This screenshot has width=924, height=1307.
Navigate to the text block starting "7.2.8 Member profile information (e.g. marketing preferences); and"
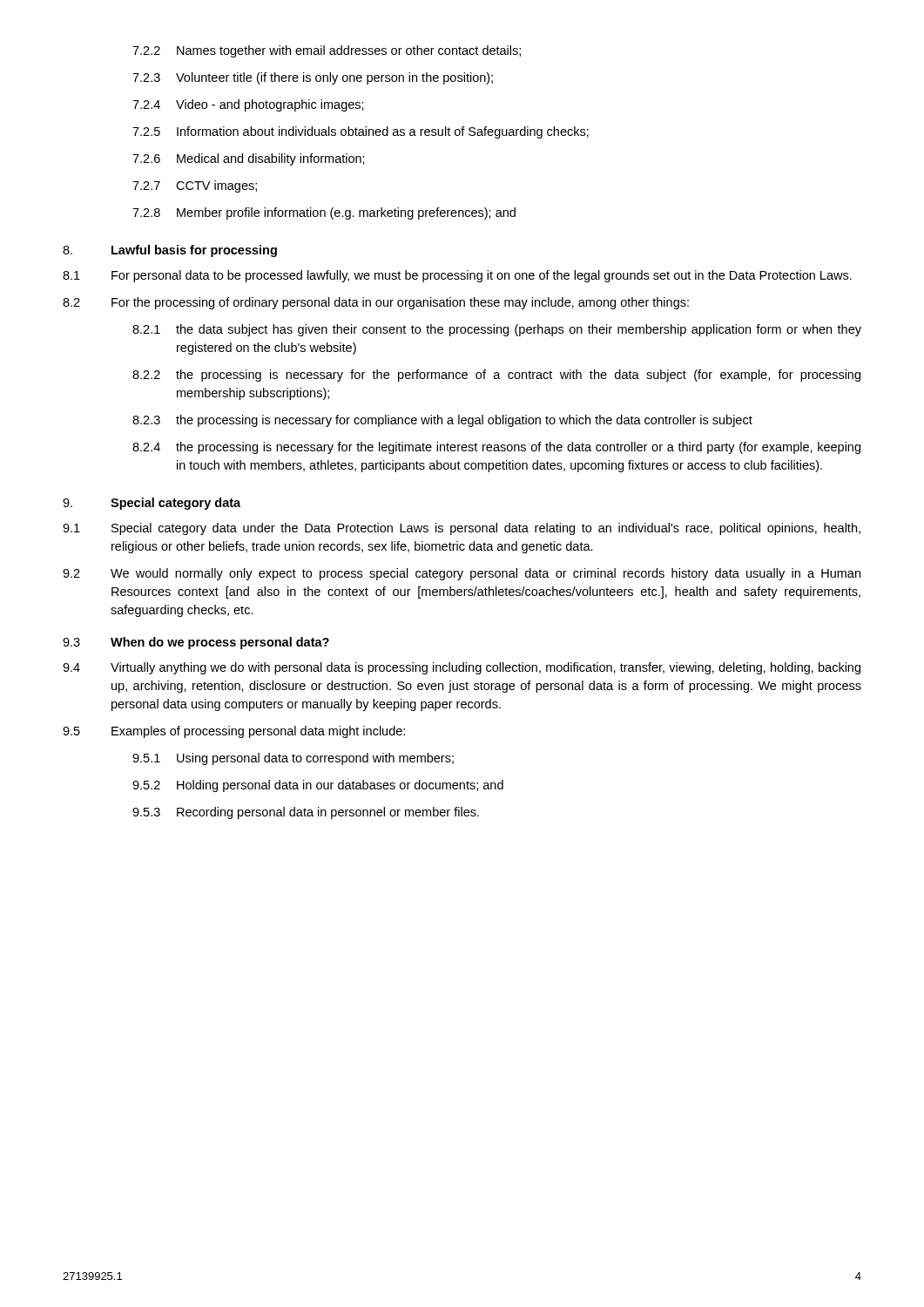[462, 213]
